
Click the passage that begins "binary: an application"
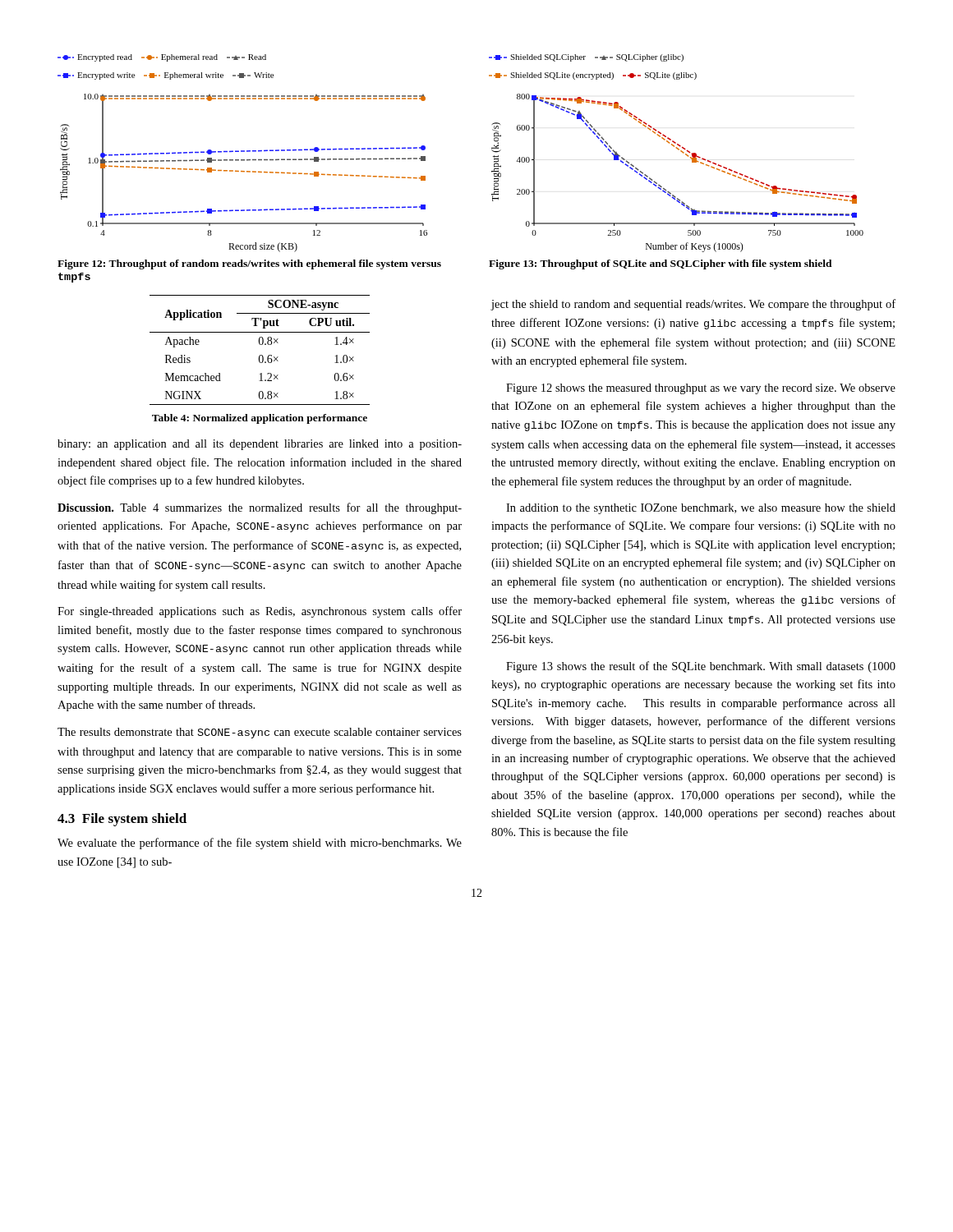pos(260,462)
